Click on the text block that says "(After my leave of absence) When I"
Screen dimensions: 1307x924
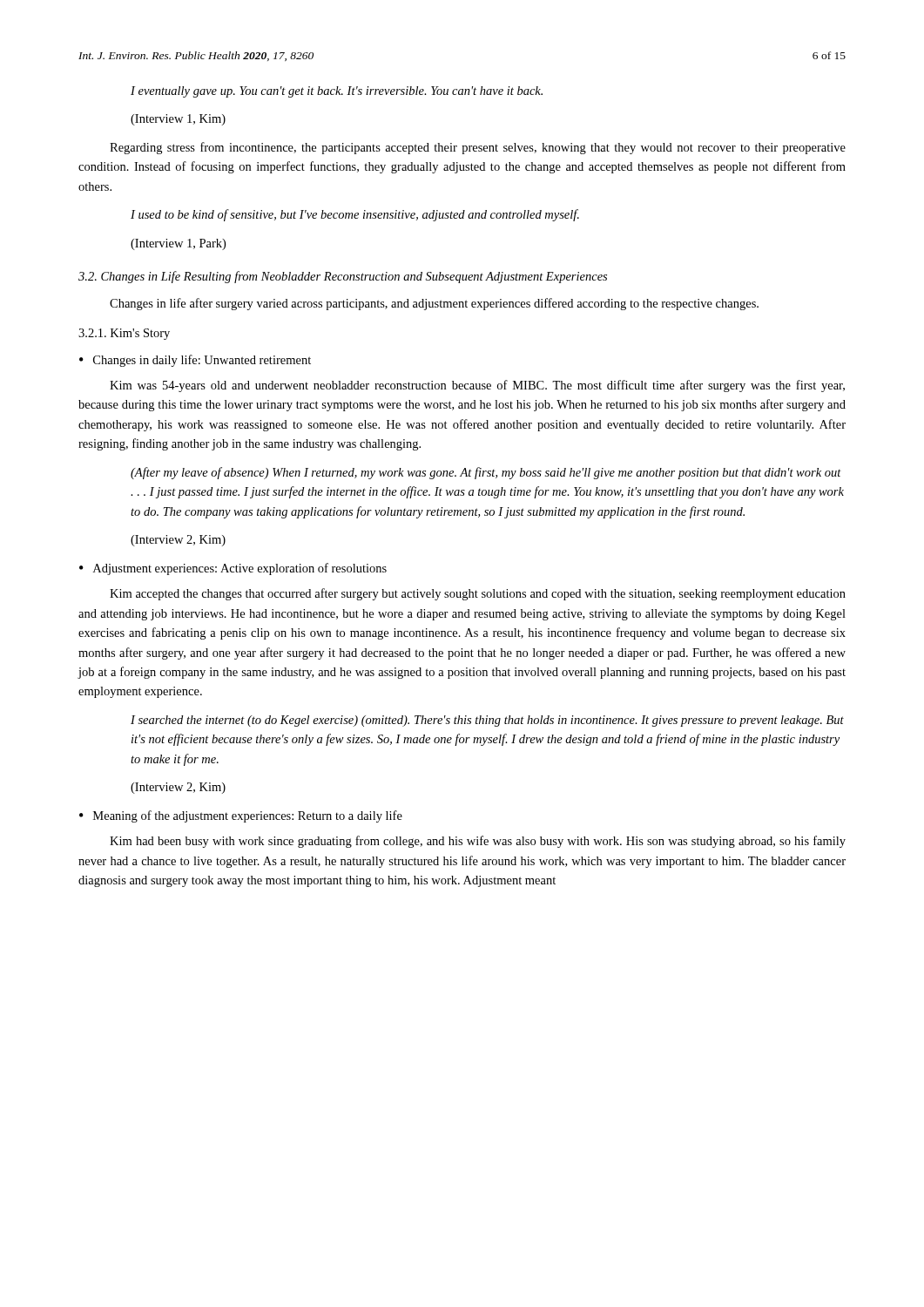click(x=487, y=492)
